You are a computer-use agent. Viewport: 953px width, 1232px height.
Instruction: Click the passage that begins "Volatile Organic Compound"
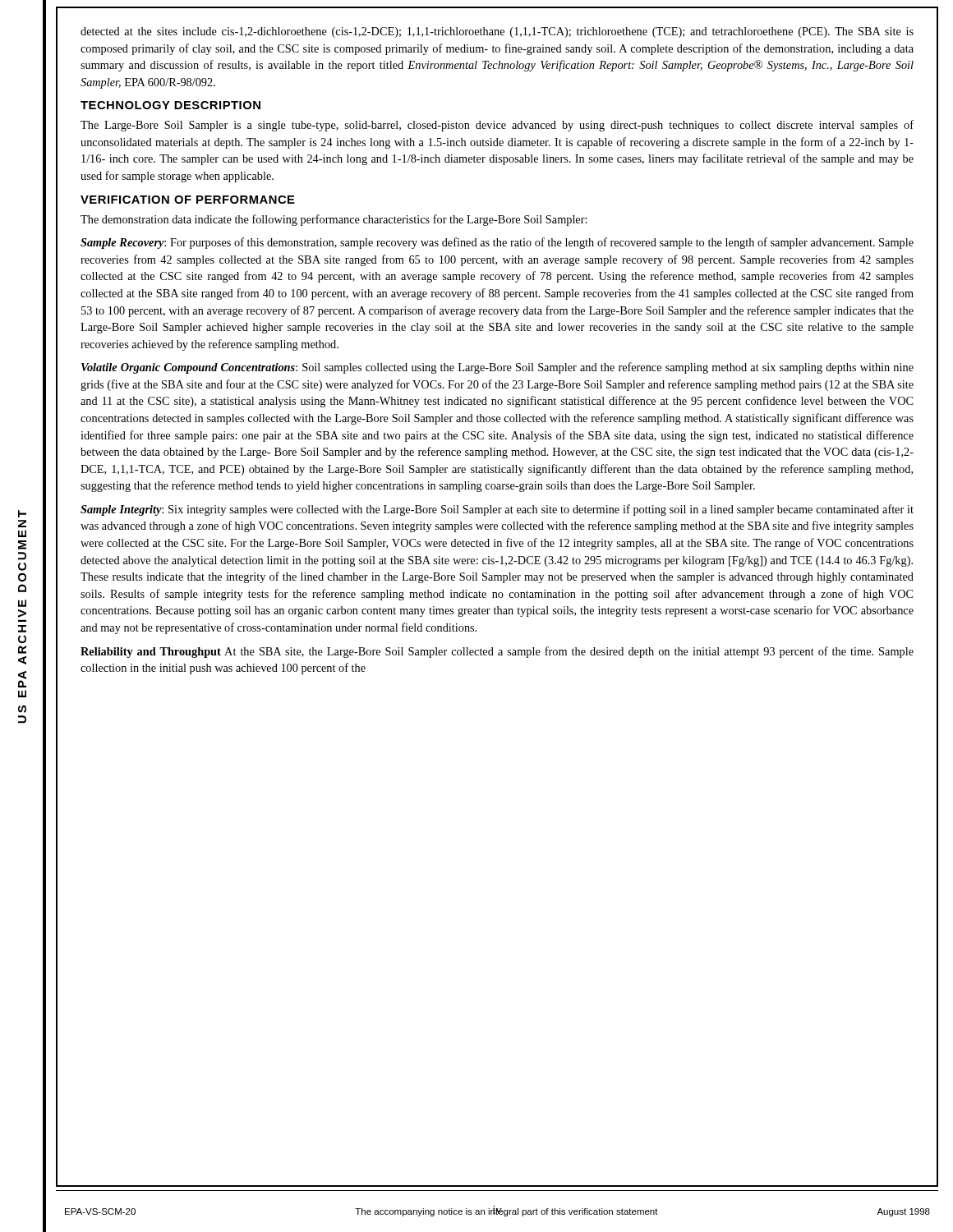tap(497, 426)
